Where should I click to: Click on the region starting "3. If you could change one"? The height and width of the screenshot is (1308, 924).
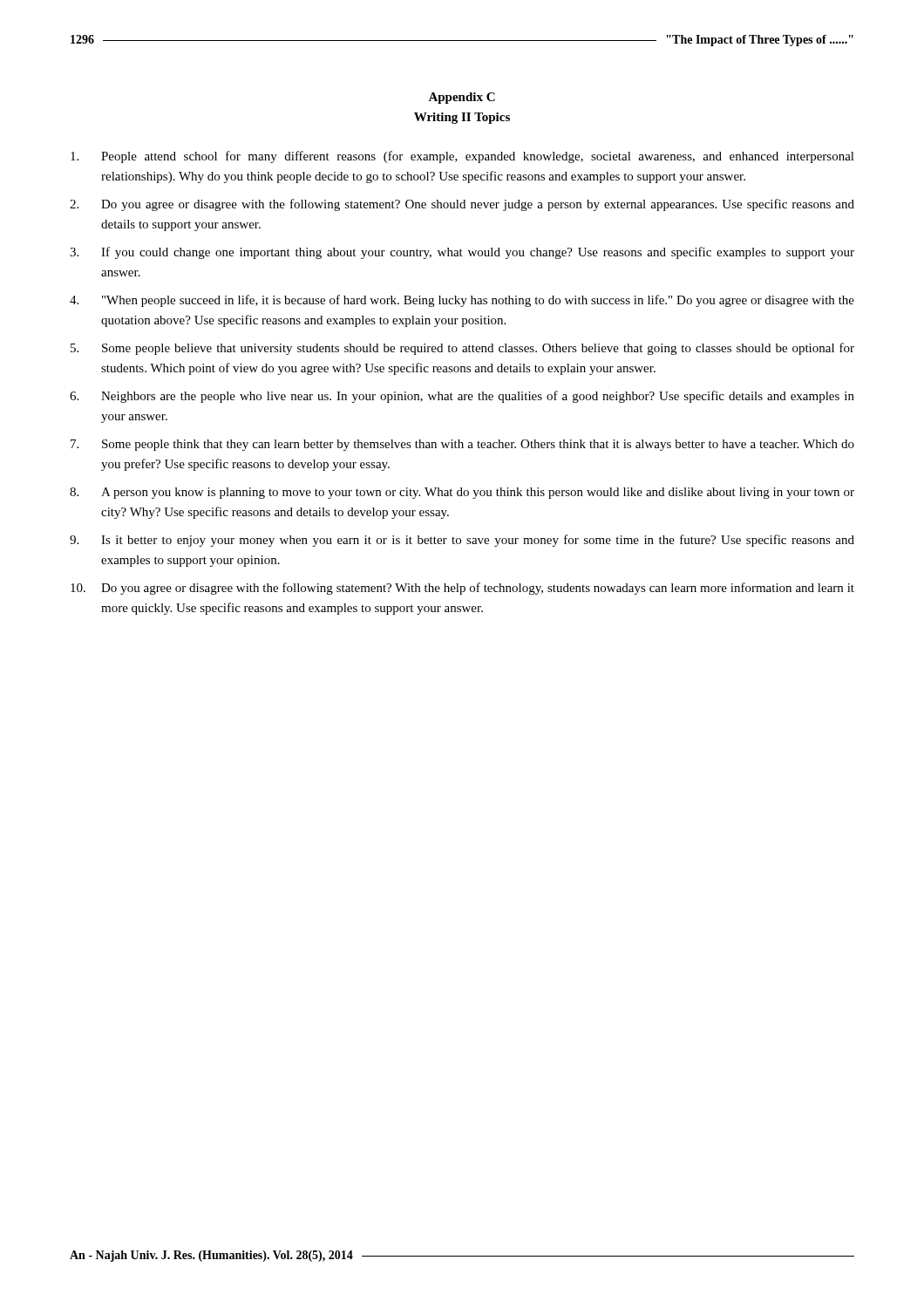[x=462, y=262]
